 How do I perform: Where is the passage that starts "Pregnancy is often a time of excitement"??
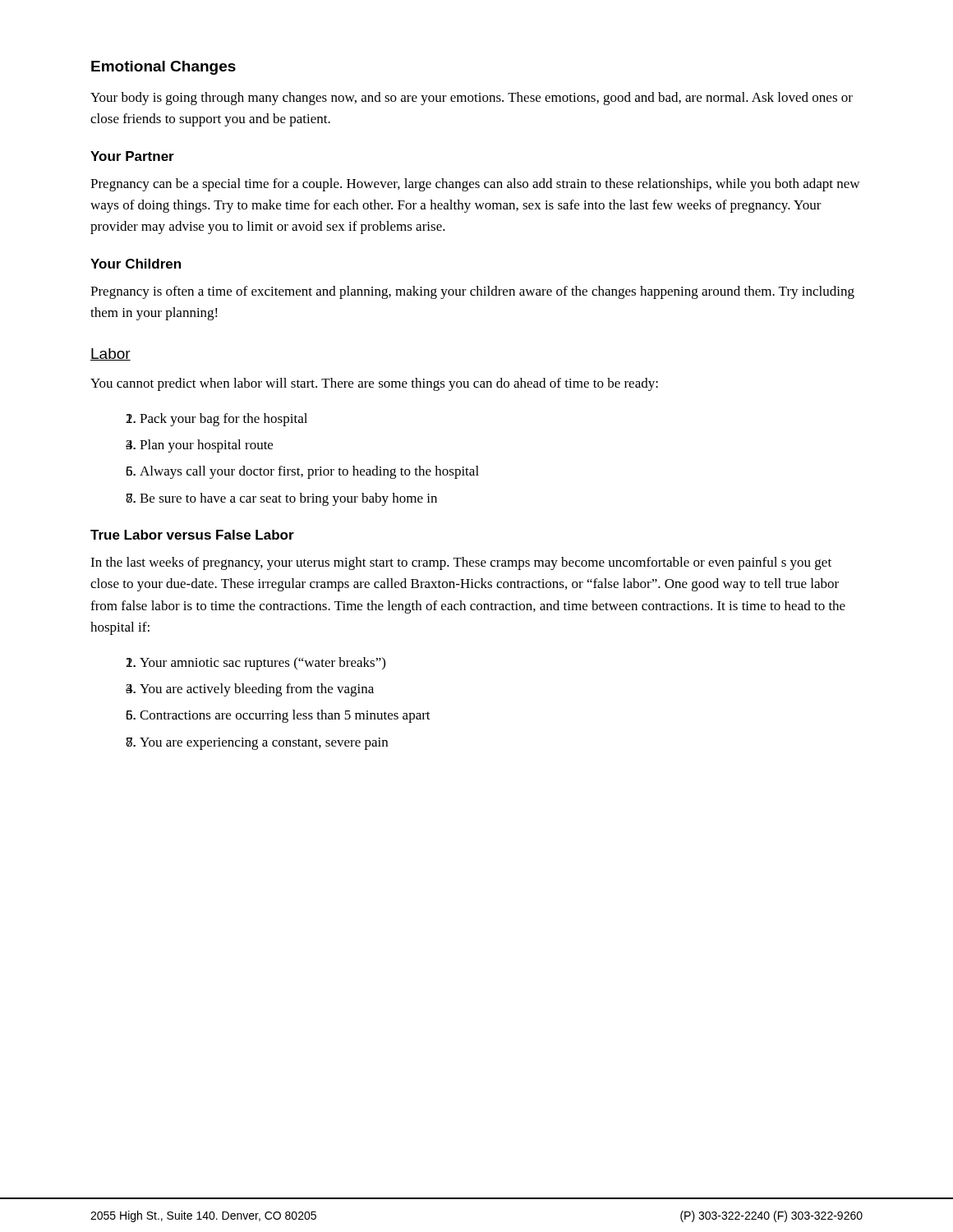[476, 302]
